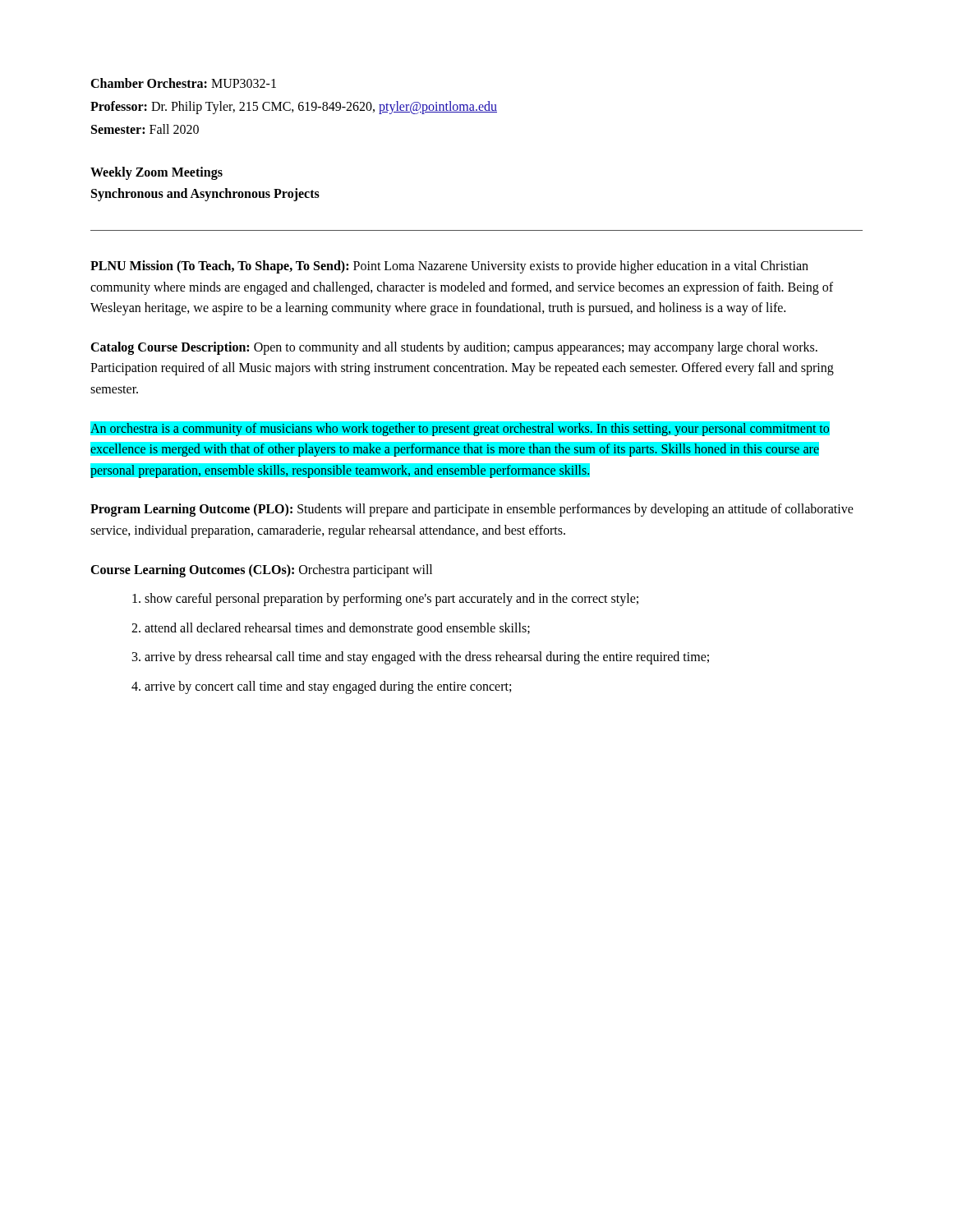
Task: Find the list item that reads "4. arrive by concert call time and stay"
Action: pos(322,686)
